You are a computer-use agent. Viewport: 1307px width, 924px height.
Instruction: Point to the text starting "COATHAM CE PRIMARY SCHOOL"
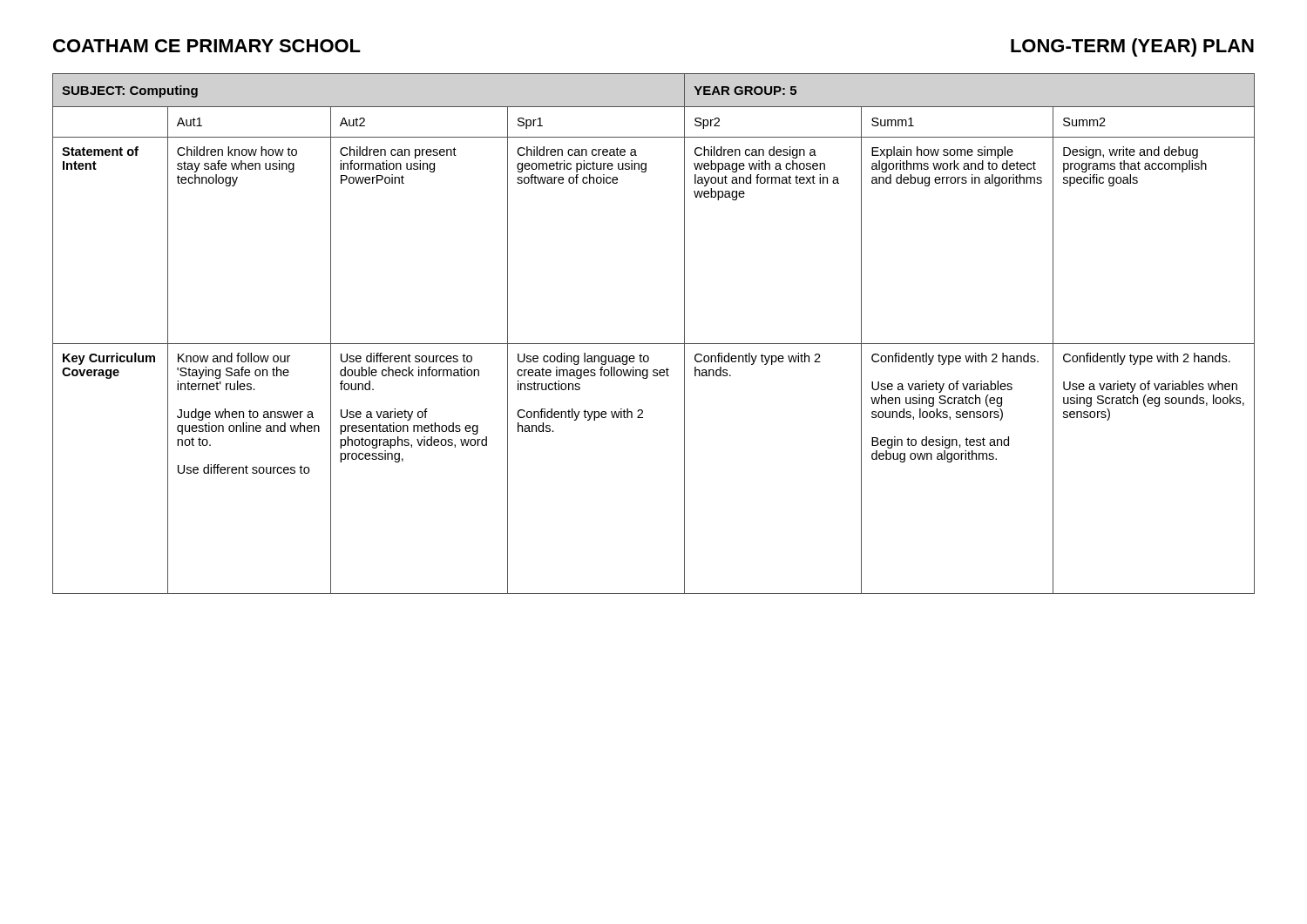pyautogui.click(x=207, y=46)
